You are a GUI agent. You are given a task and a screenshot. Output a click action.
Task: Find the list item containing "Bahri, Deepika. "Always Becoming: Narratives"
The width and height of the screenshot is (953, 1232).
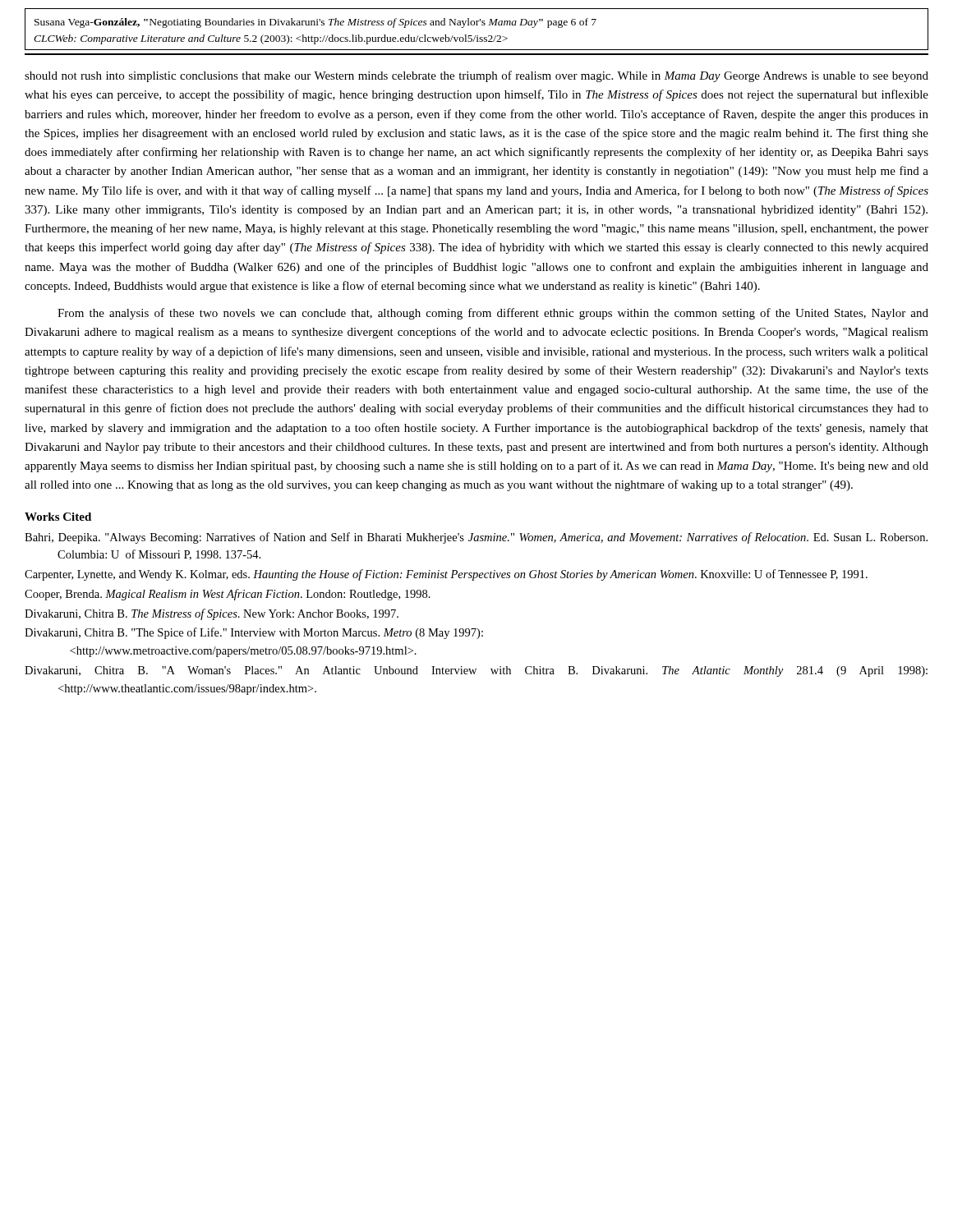click(476, 546)
